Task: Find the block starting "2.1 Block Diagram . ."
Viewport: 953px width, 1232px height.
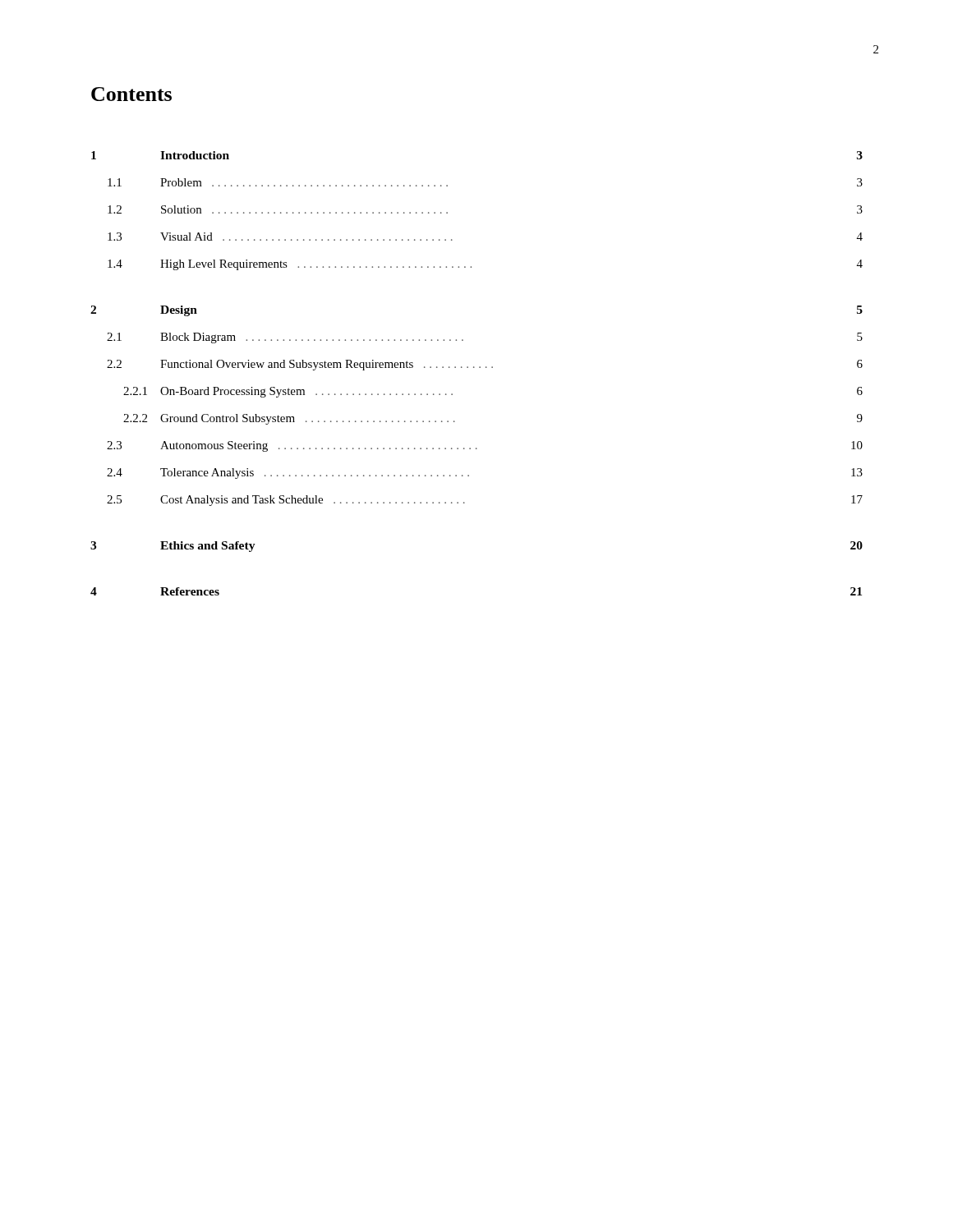Action: pyautogui.click(x=195, y=338)
